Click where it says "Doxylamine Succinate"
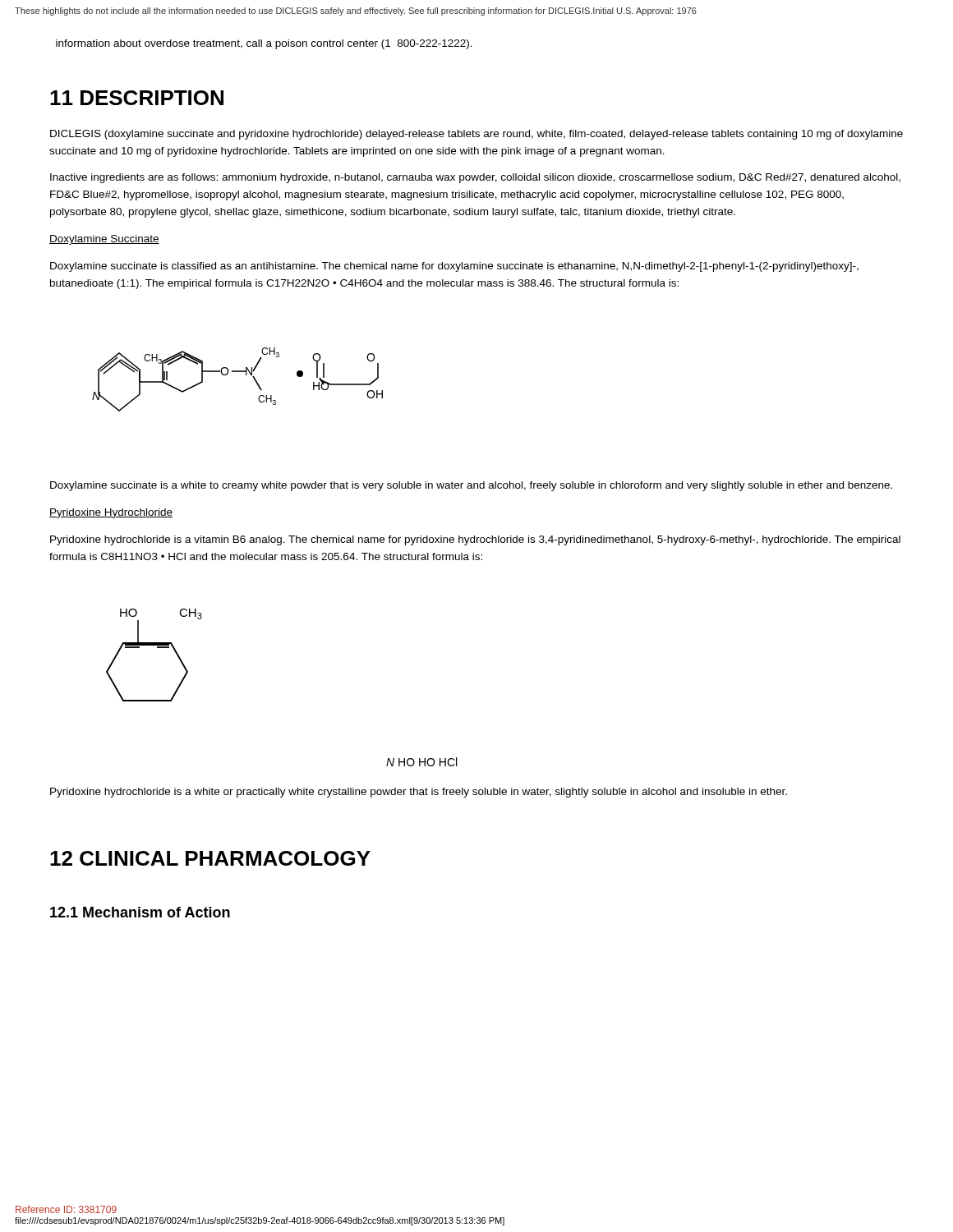Image resolution: width=953 pixels, height=1232 pixels. click(104, 239)
